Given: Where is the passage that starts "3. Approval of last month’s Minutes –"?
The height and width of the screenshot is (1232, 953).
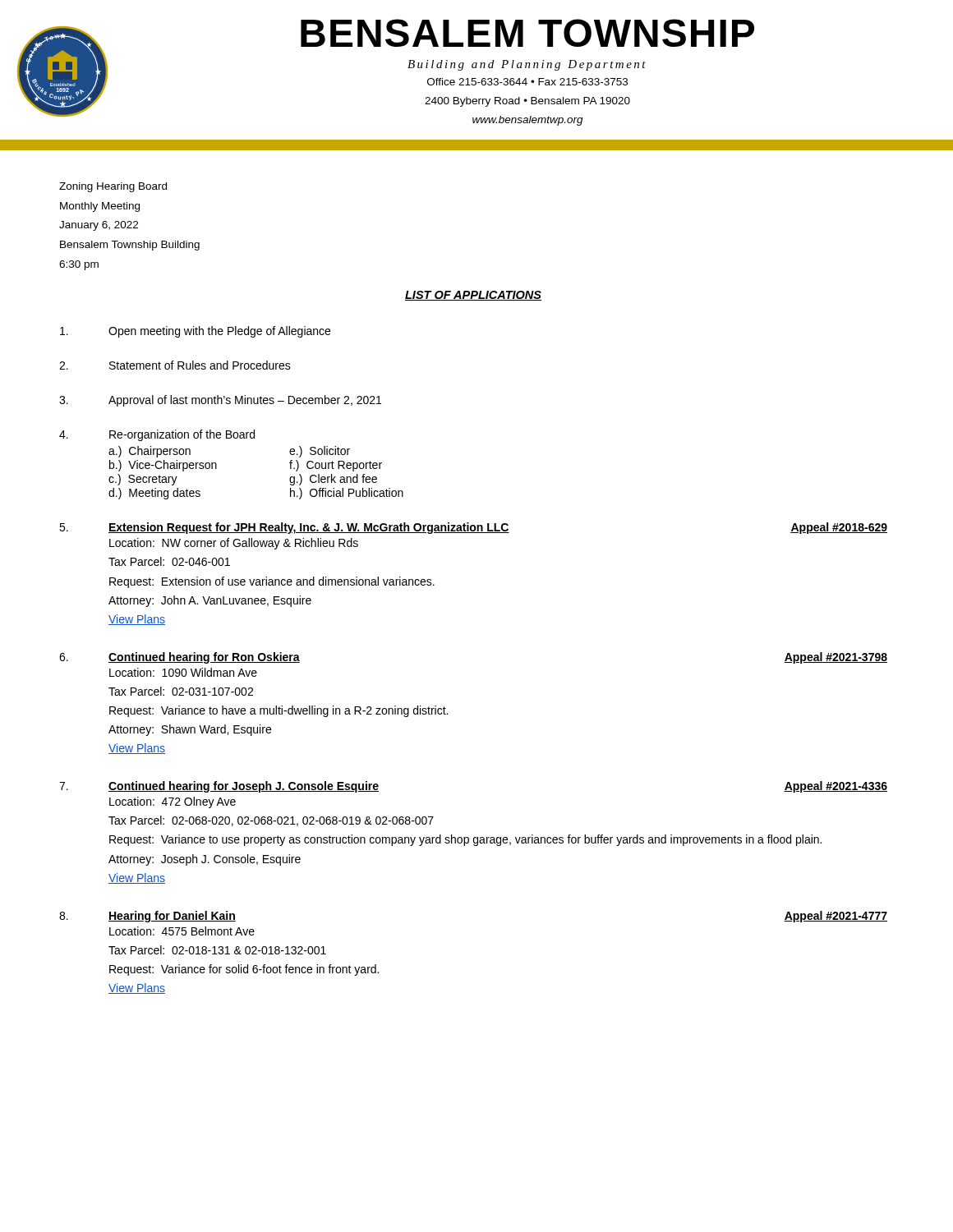Looking at the screenshot, I should tap(221, 400).
